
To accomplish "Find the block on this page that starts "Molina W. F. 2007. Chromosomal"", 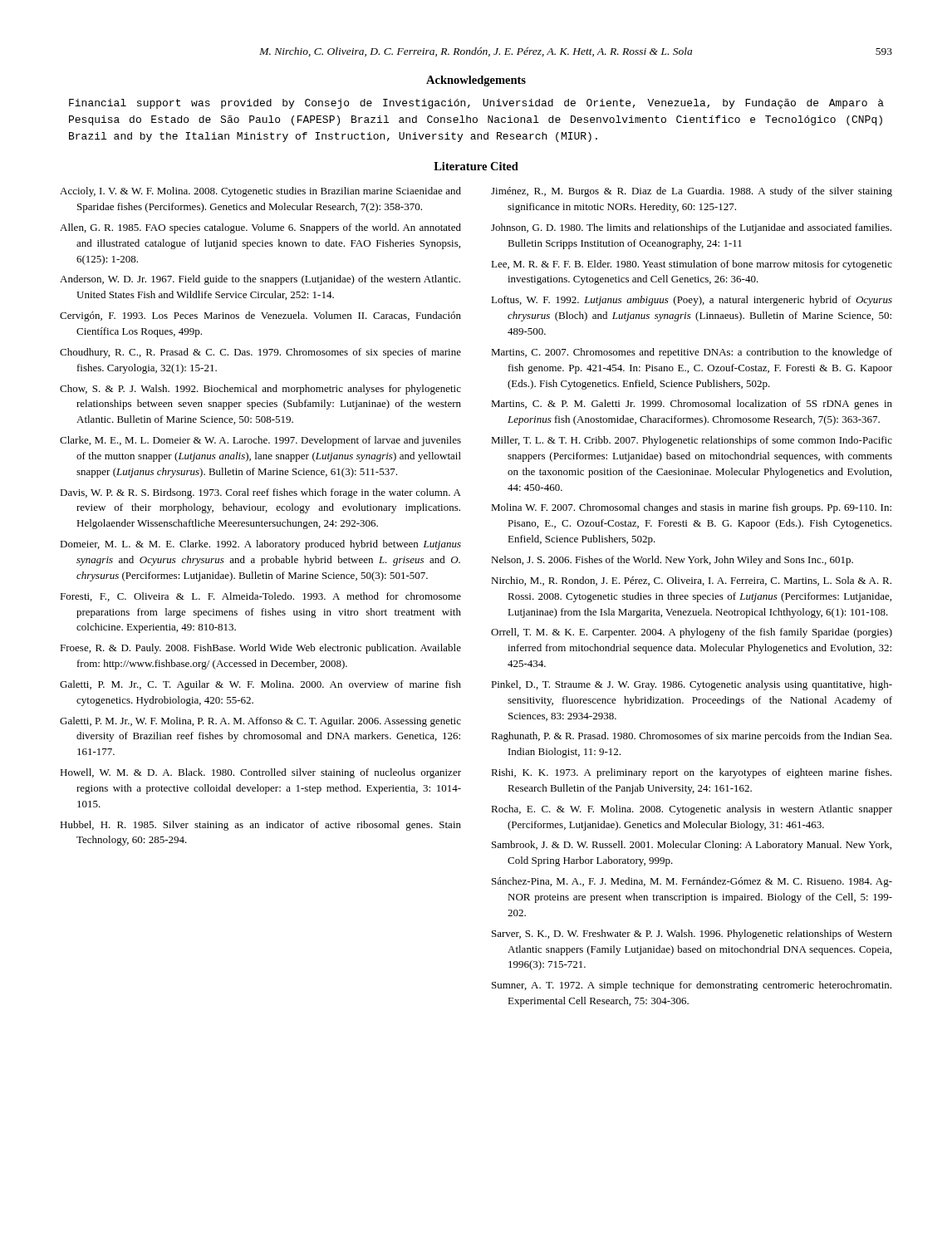I will (692, 523).
